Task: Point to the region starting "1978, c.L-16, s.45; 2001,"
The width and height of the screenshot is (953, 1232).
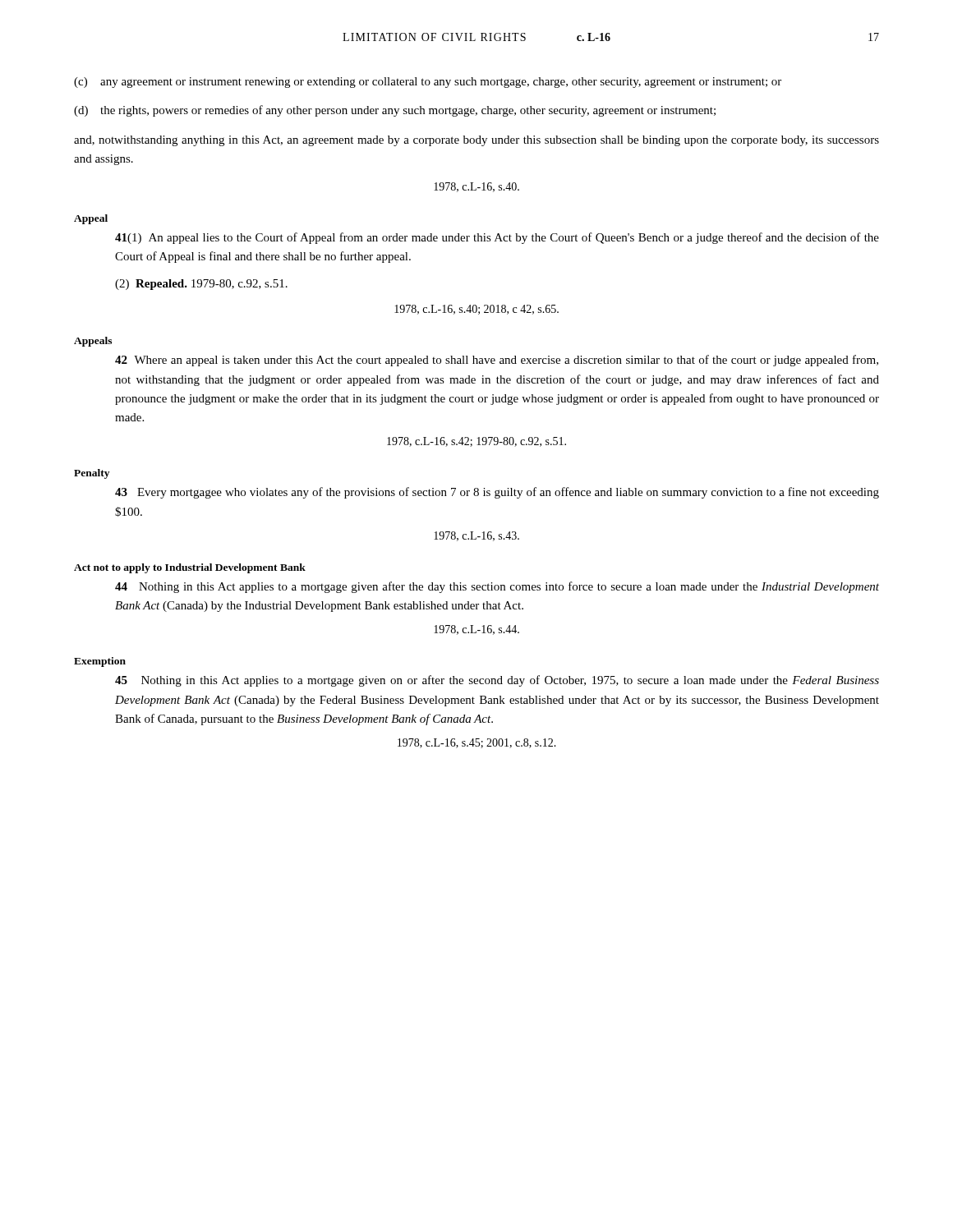Action: tap(476, 743)
